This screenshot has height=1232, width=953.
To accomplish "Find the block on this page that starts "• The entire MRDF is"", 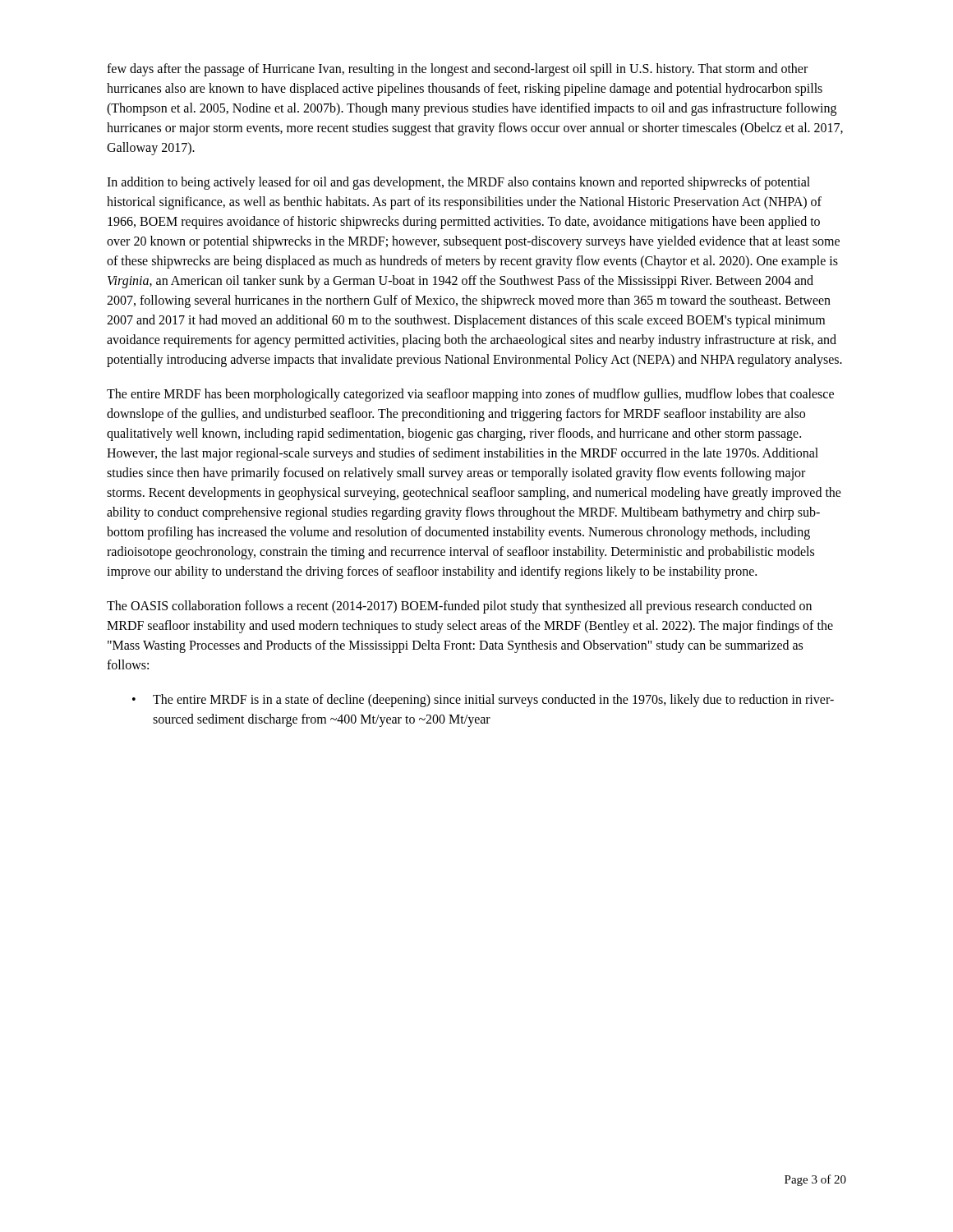I will (x=489, y=710).
